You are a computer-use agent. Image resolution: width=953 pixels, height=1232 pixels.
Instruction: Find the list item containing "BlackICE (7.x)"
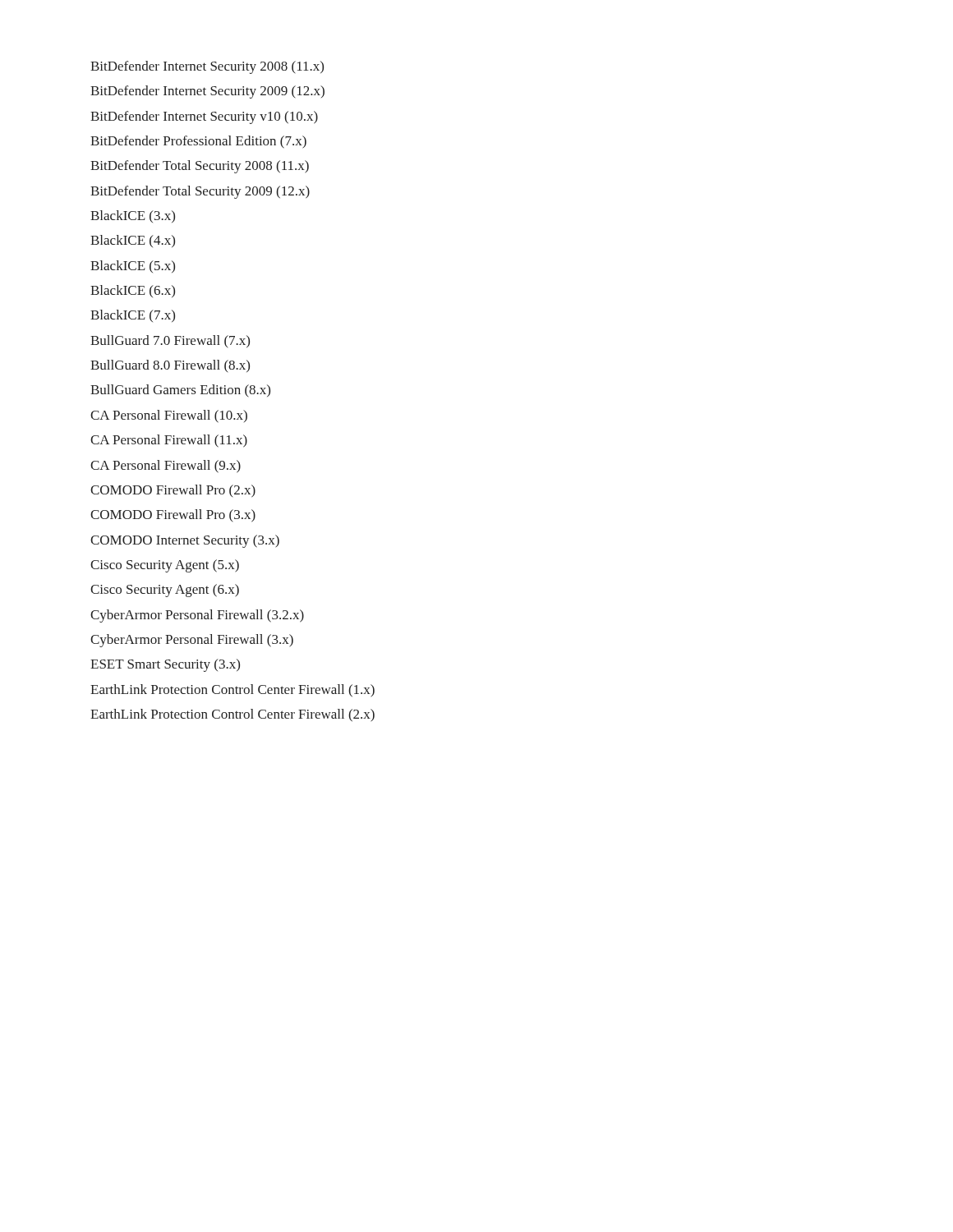point(133,315)
